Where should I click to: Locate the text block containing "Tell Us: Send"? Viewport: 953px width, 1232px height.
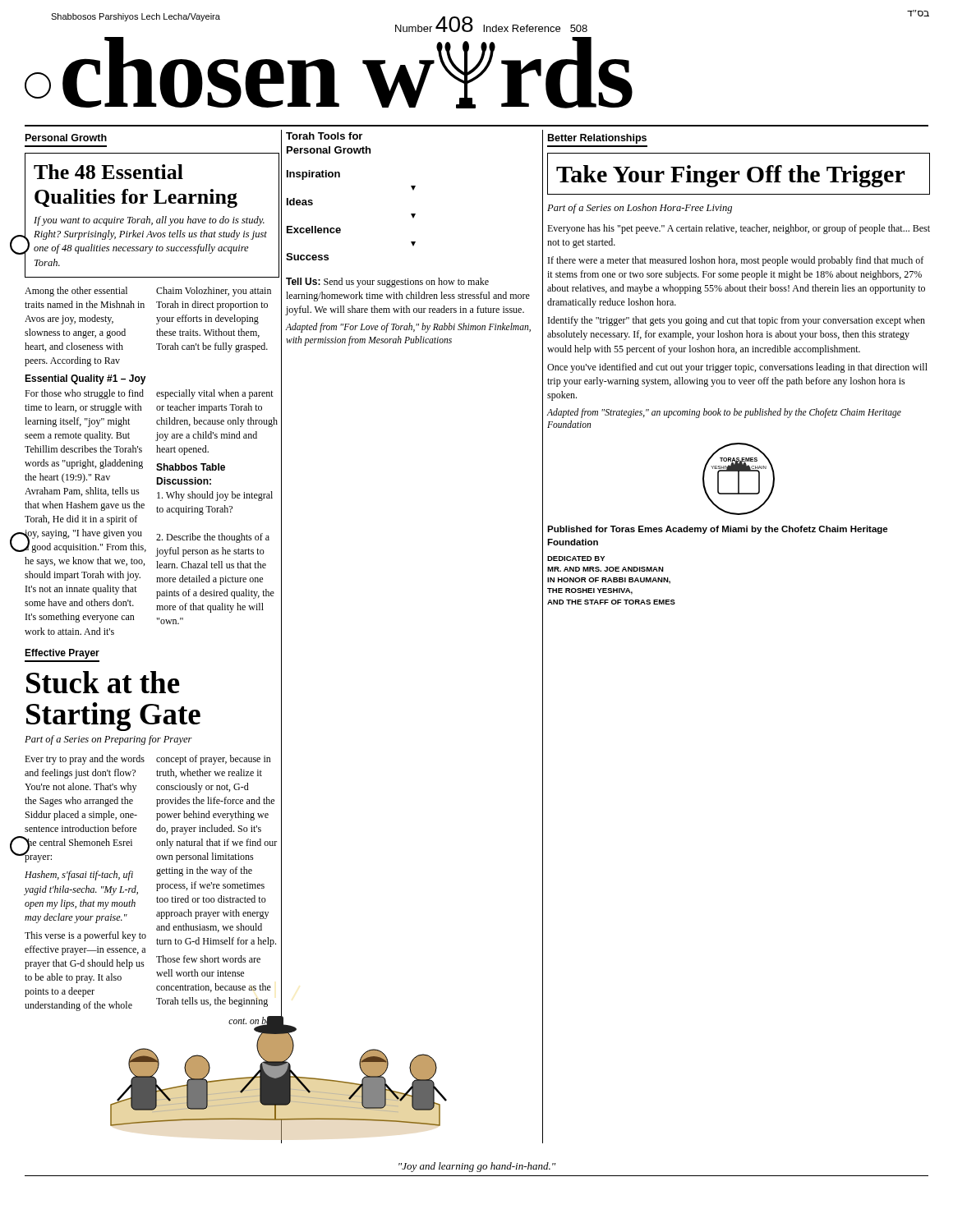point(413,296)
